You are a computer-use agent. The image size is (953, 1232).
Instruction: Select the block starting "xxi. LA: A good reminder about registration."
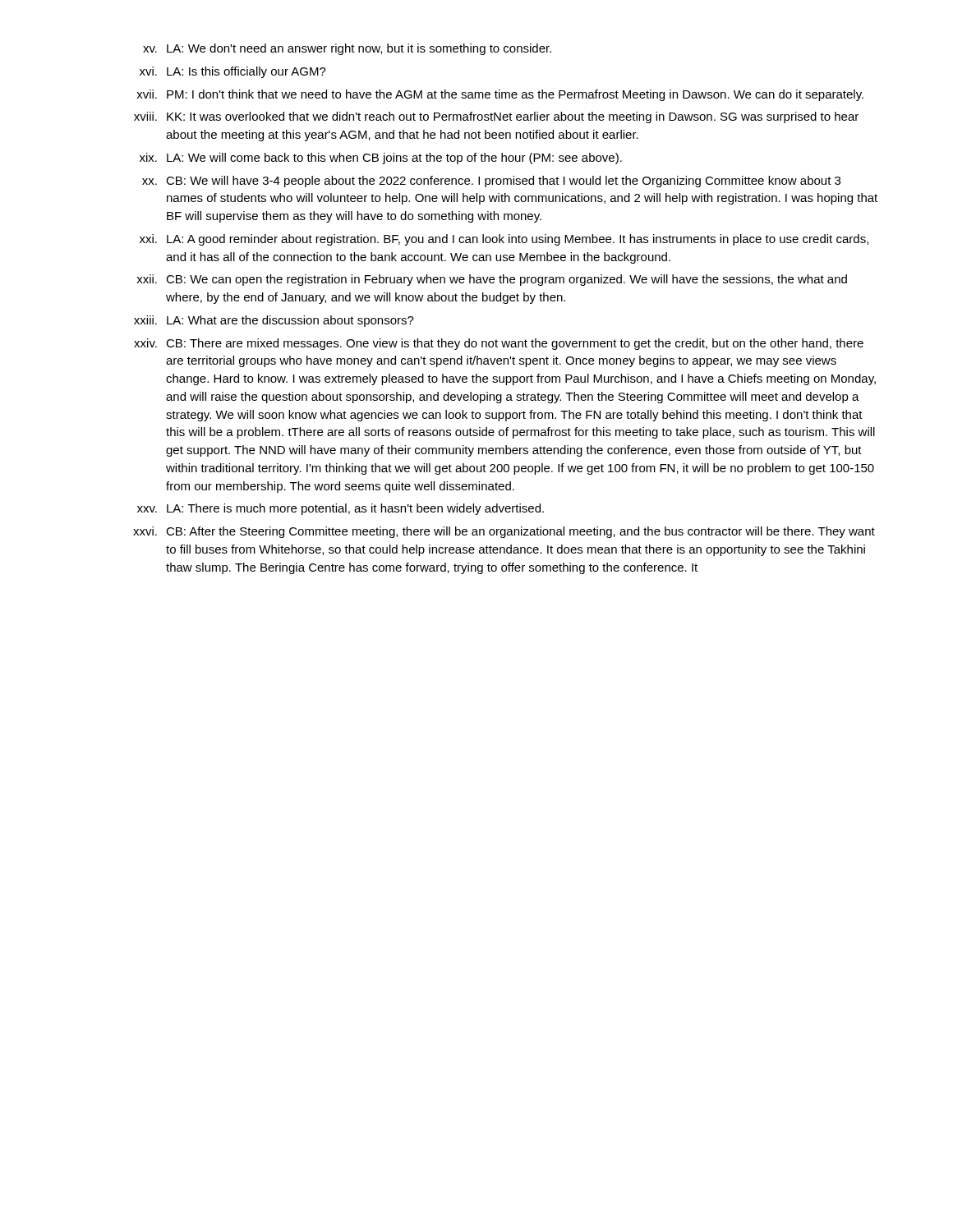493,248
